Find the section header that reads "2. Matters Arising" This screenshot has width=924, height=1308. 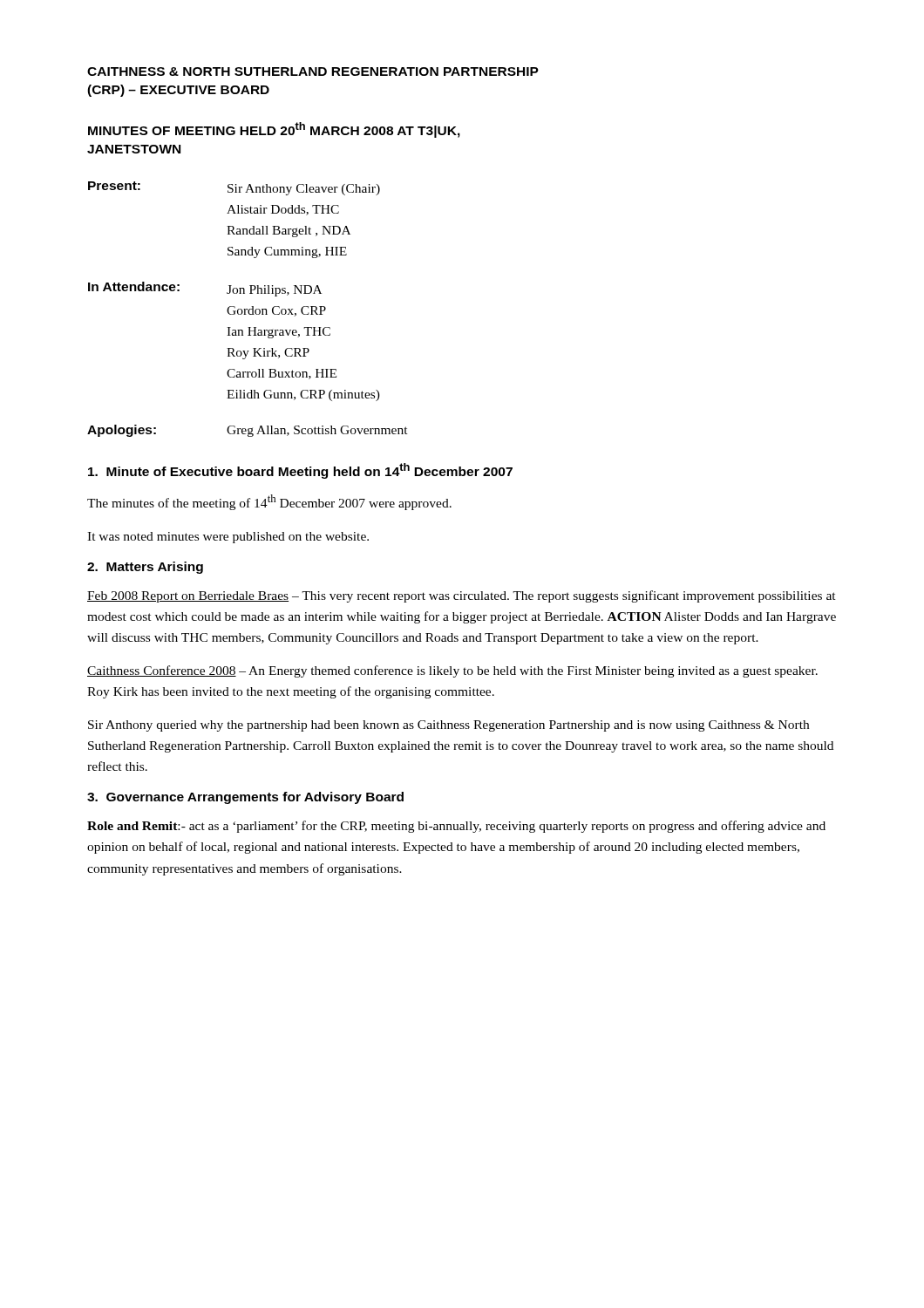click(x=145, y=567)
